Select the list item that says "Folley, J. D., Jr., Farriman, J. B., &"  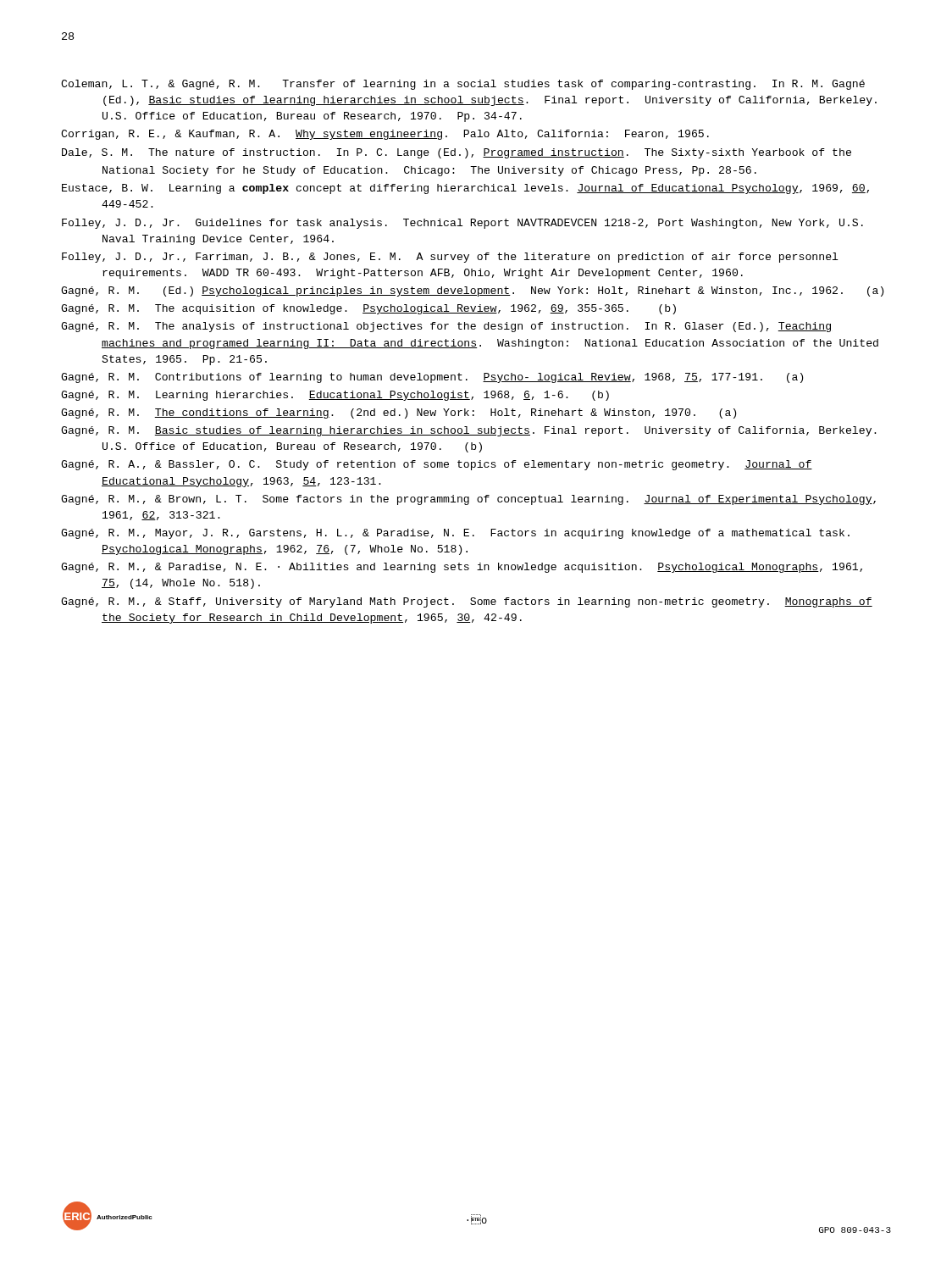tap(450, 265)
